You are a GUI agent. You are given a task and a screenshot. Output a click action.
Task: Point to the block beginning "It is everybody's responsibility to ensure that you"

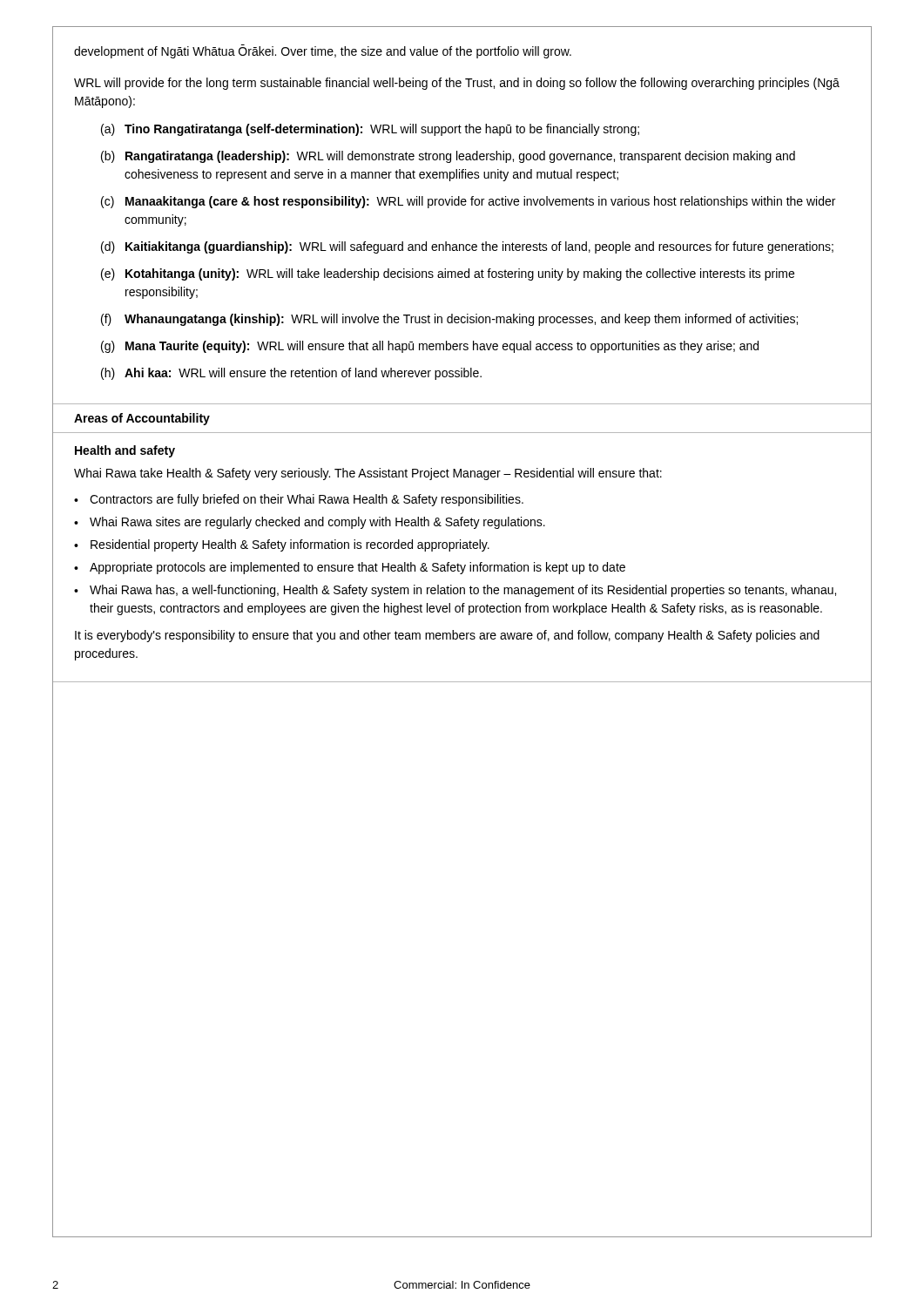[x=447, y=644]
